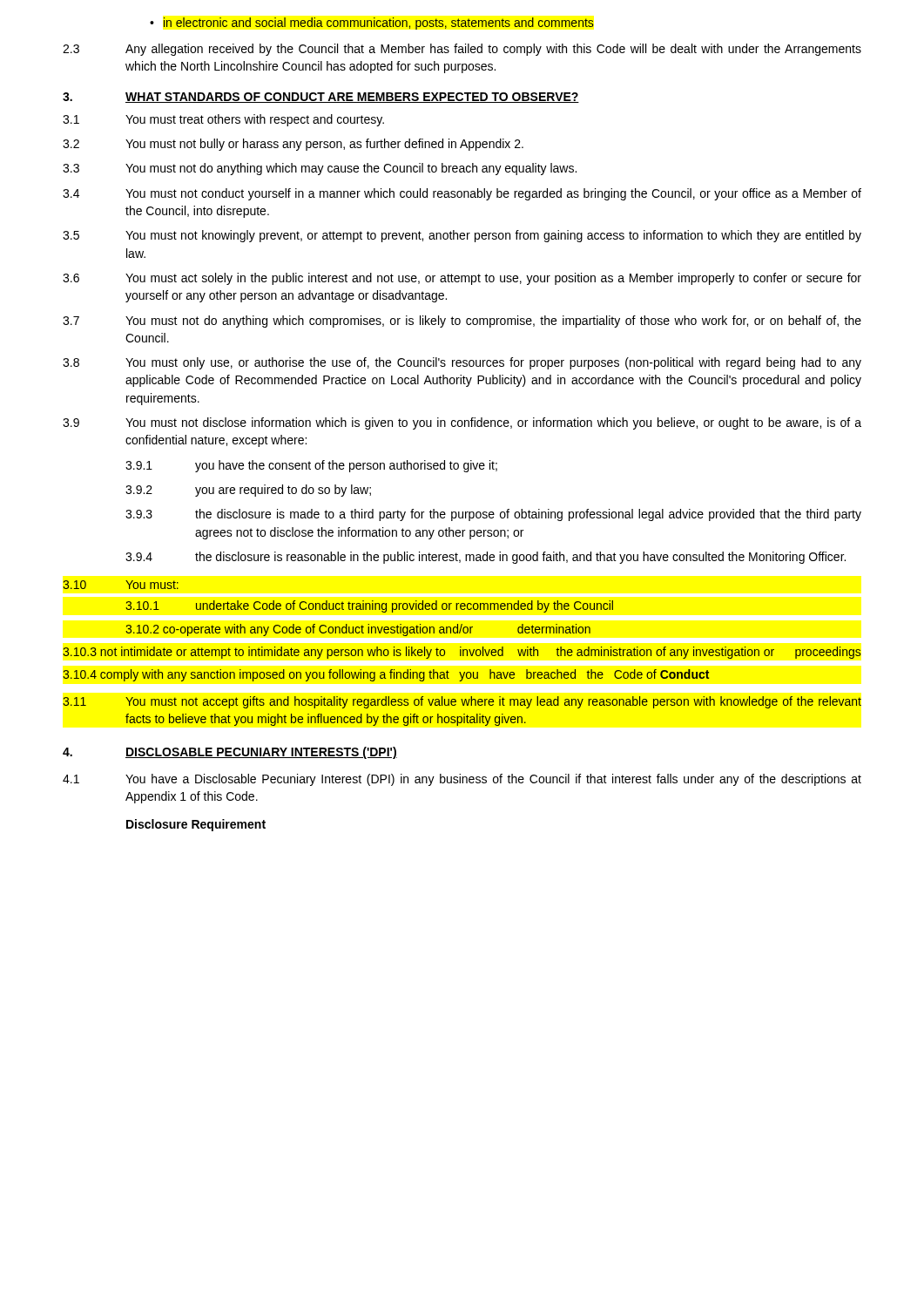Locate the text starting "3.9.4 the disclosure is"
This screenshot has height=1307, width=924.
tap(493, 557)
